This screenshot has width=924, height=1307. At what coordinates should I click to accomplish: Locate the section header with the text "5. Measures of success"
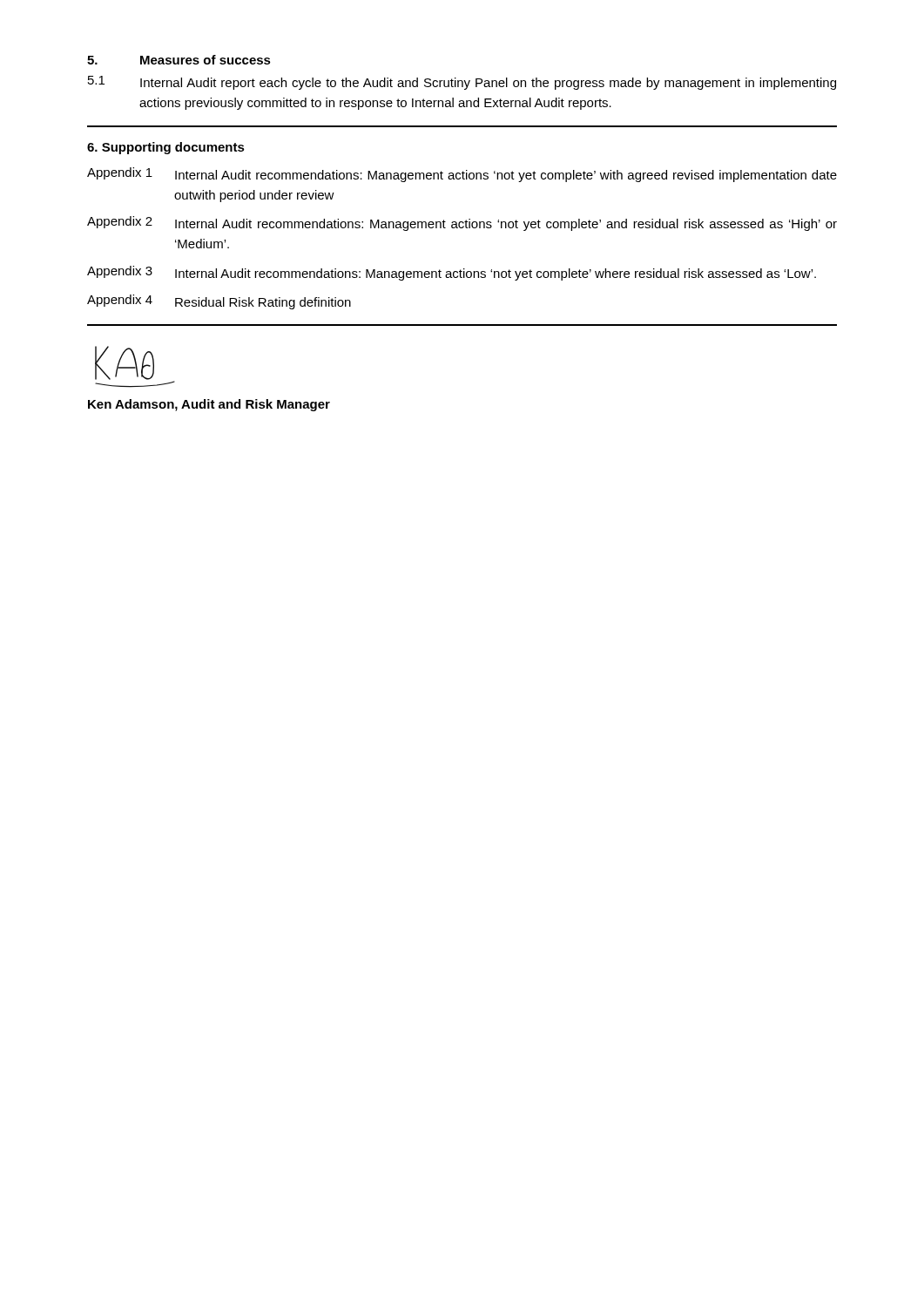179,60
